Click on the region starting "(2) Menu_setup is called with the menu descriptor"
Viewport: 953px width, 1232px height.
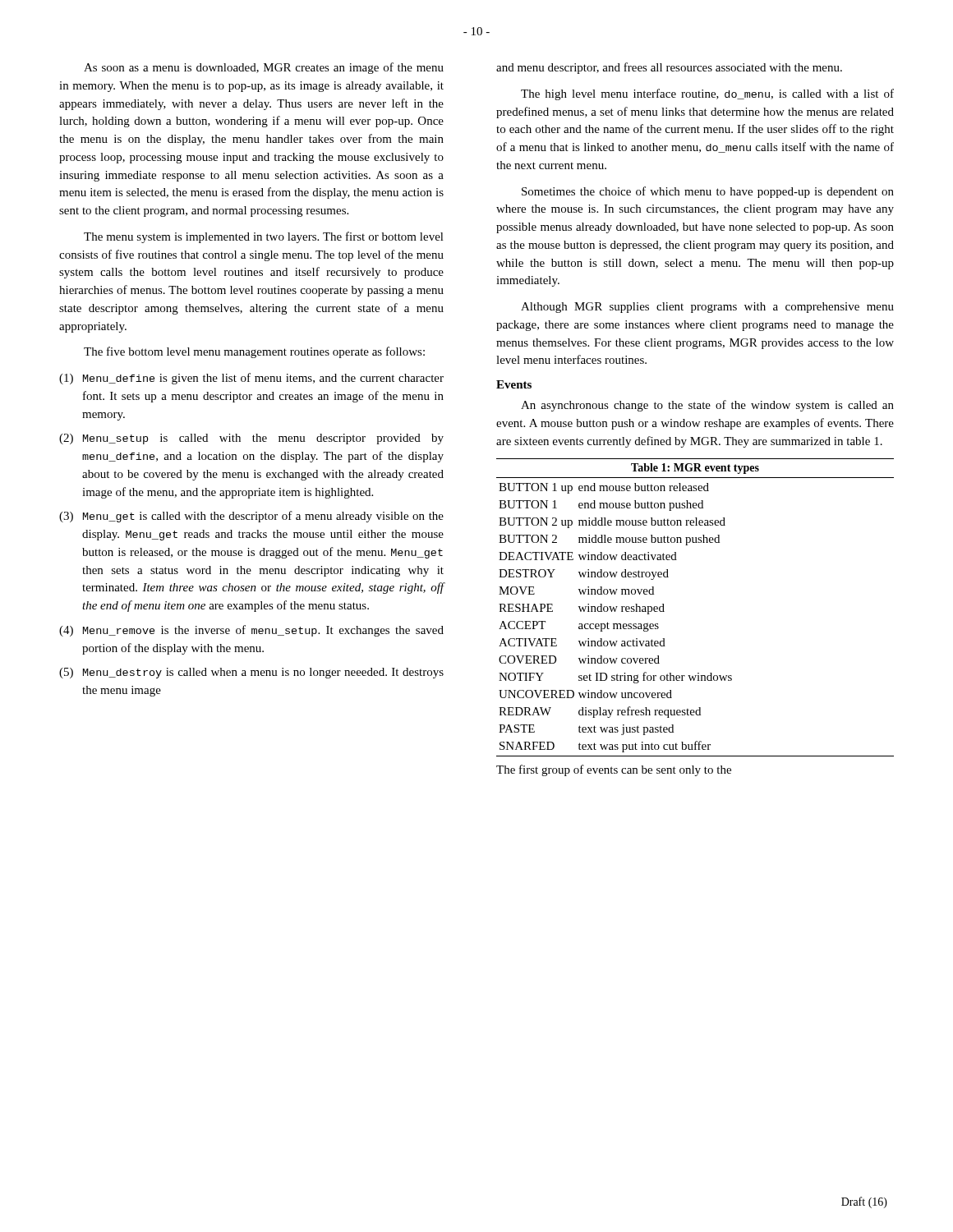tap(251, 465)
